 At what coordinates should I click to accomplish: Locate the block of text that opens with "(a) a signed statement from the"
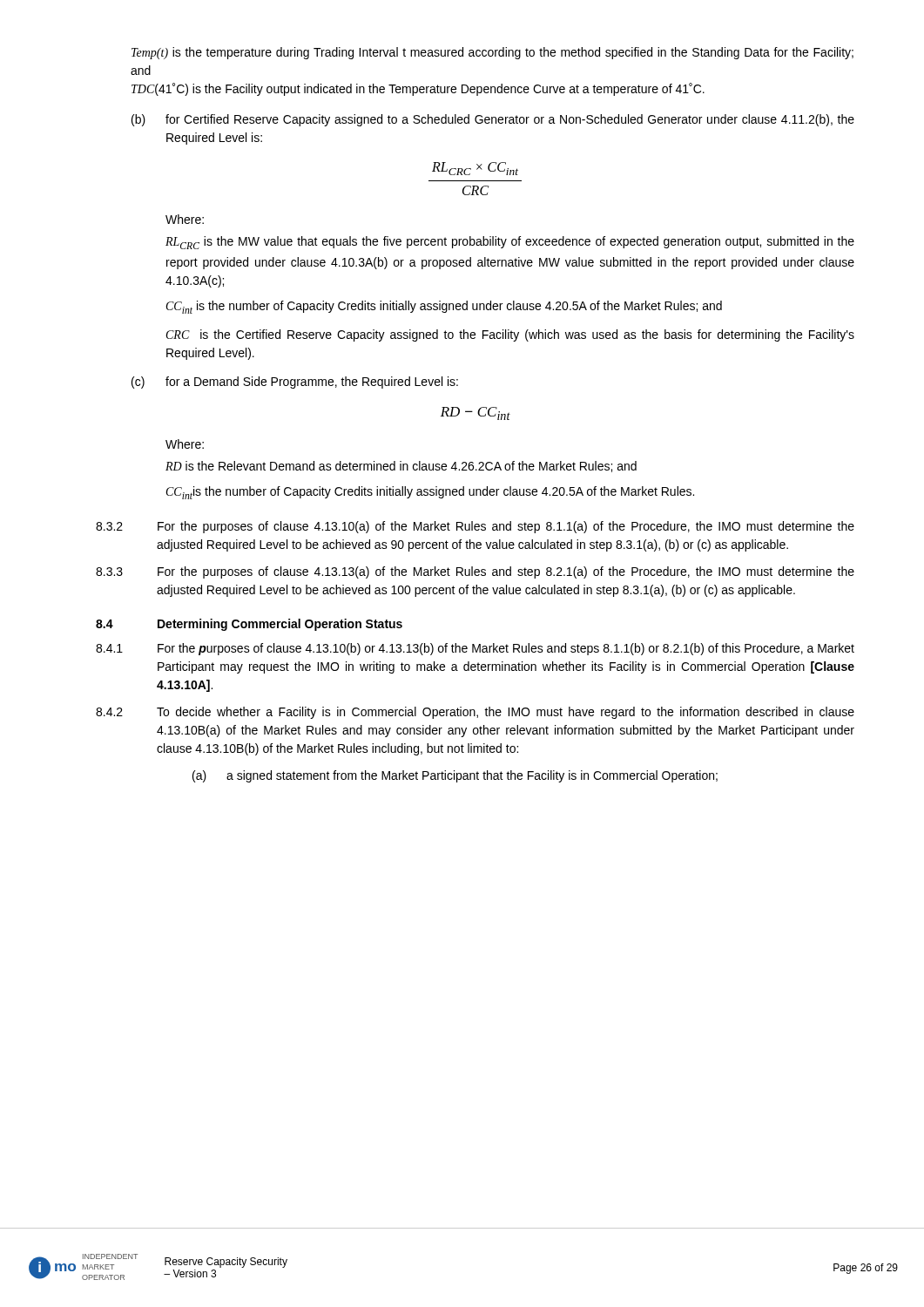tap(523, 776)
